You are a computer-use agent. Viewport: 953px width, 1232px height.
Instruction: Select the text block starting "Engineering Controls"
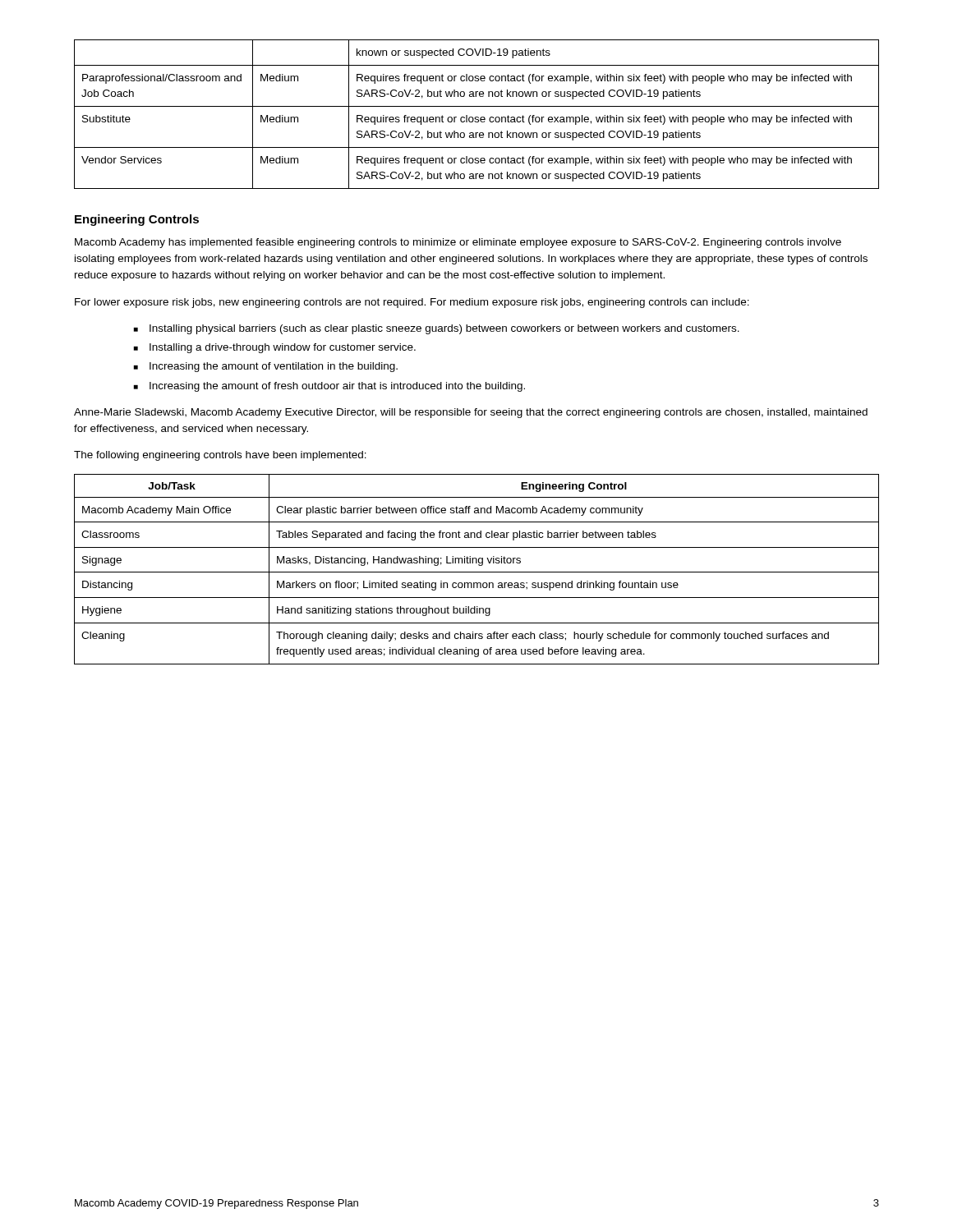click(x=137, y=219)
